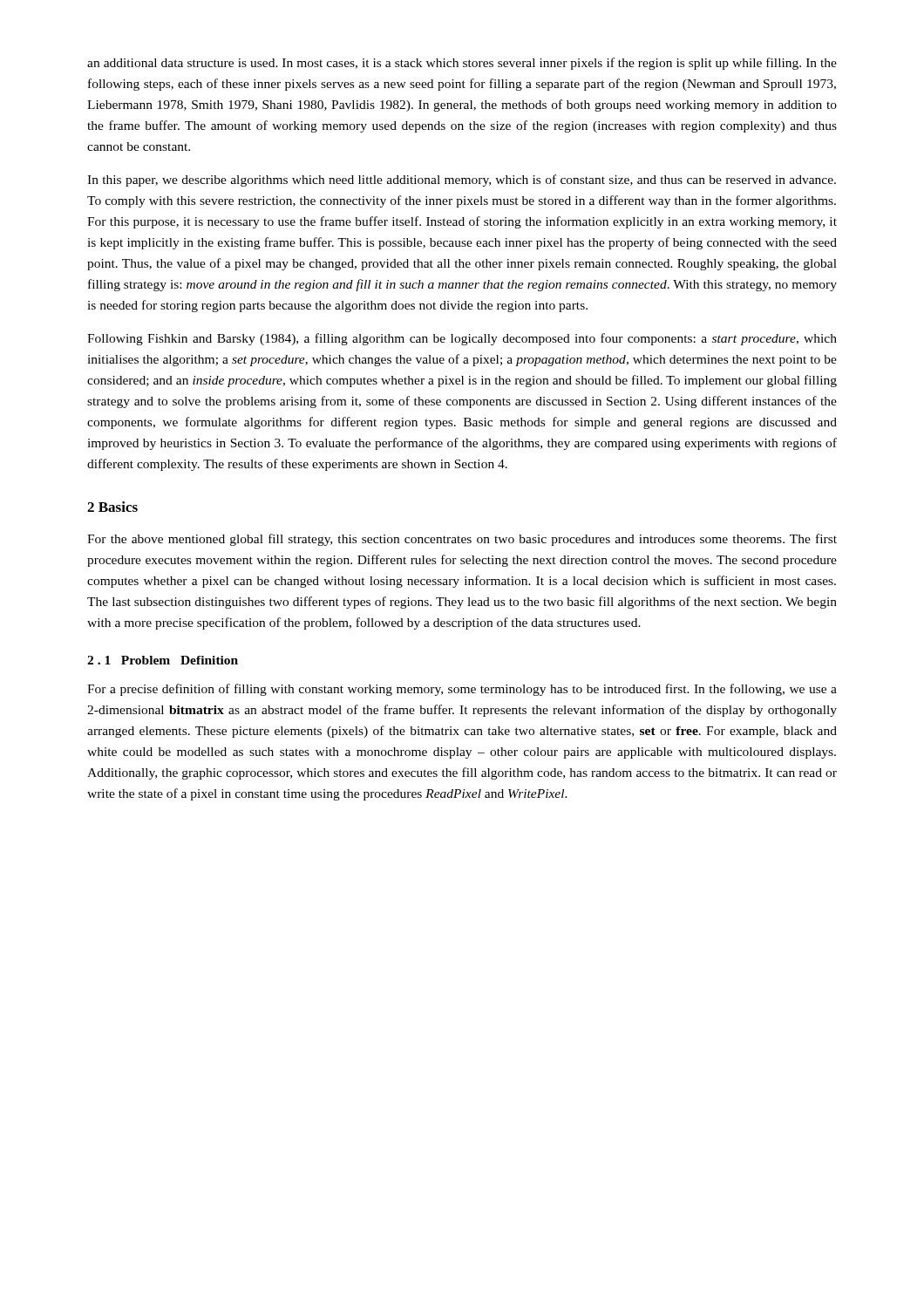
Task: Where is the passage that starts "For a precise definition of filling"?
Action: pos(462,742)
